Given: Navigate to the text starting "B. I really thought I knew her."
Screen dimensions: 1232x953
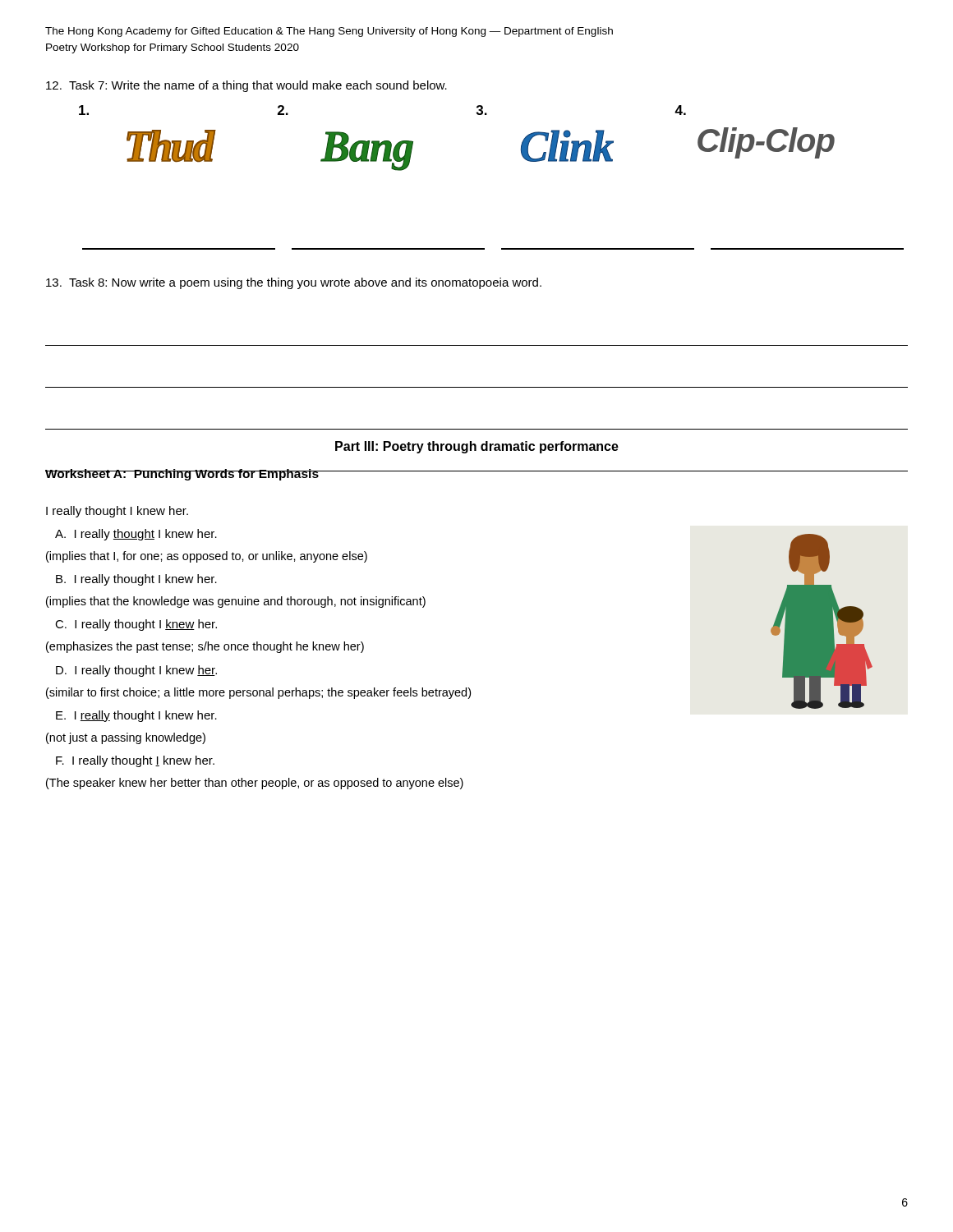Looking at the screenshot, I should [x=136, y=579].
